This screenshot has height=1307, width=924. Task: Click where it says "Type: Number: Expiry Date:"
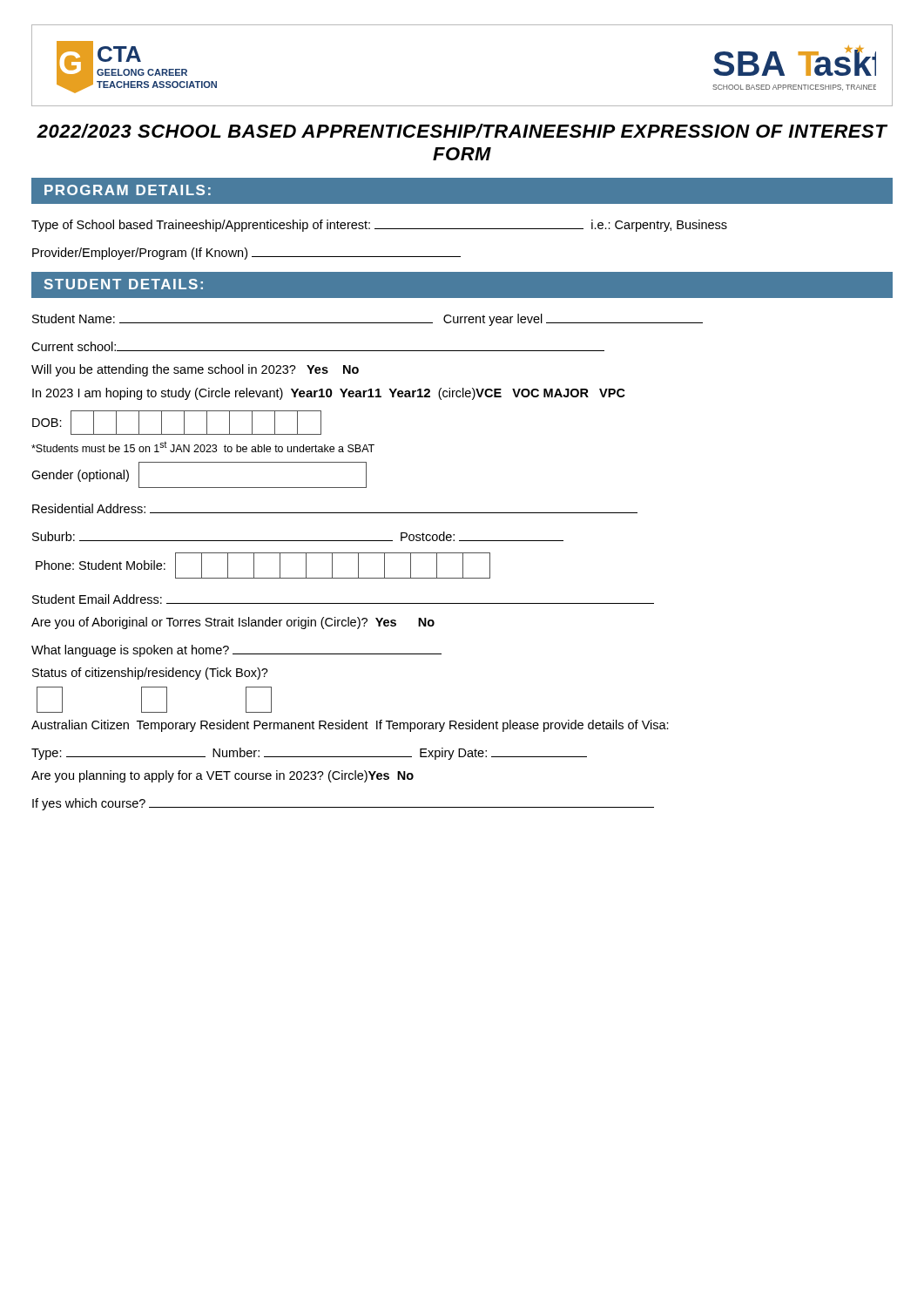click(309, 750)
